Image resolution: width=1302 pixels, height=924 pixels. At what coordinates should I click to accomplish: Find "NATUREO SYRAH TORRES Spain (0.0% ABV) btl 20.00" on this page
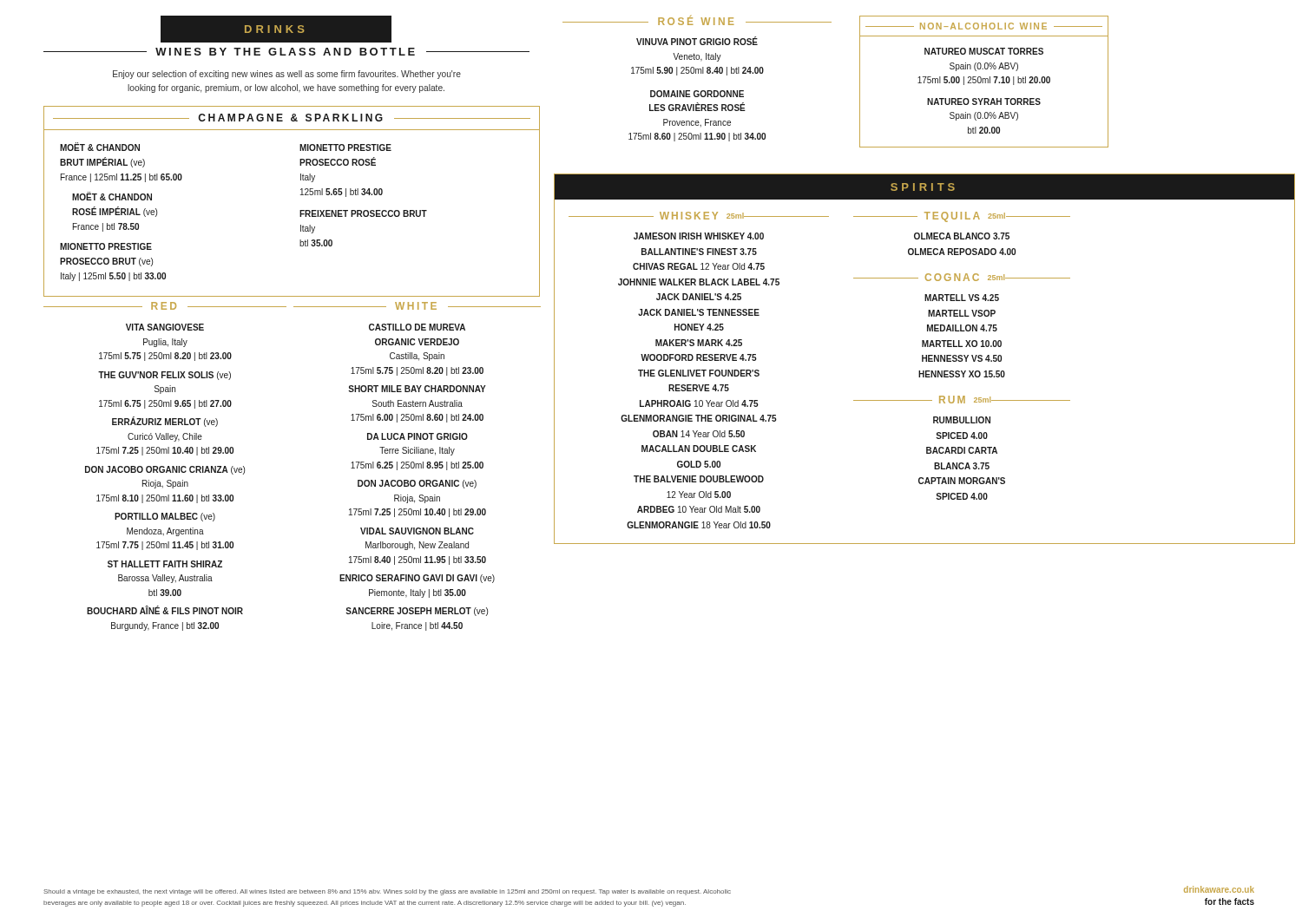click(x=984, y=116)
